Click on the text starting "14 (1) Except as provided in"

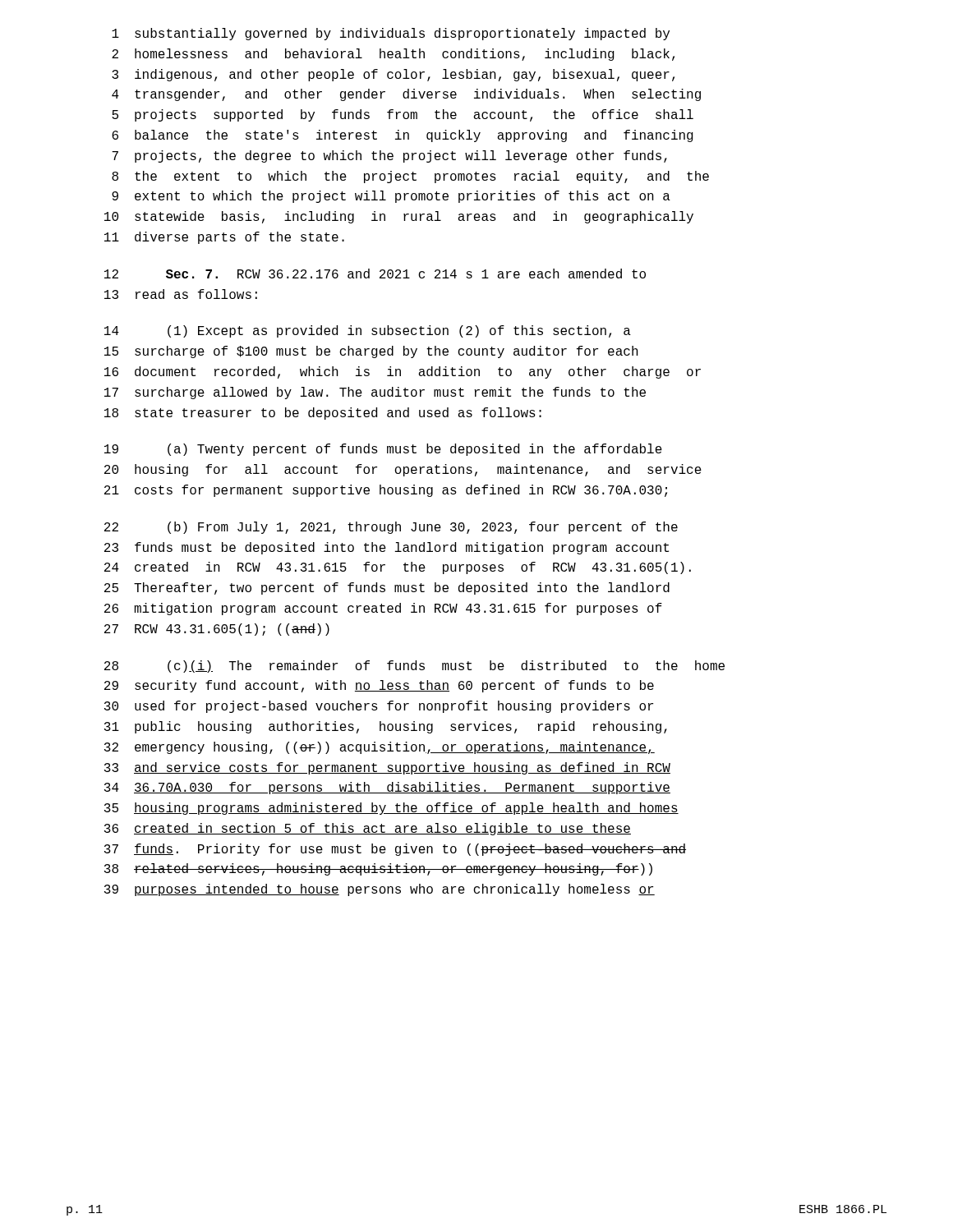[x=485, y=373]
